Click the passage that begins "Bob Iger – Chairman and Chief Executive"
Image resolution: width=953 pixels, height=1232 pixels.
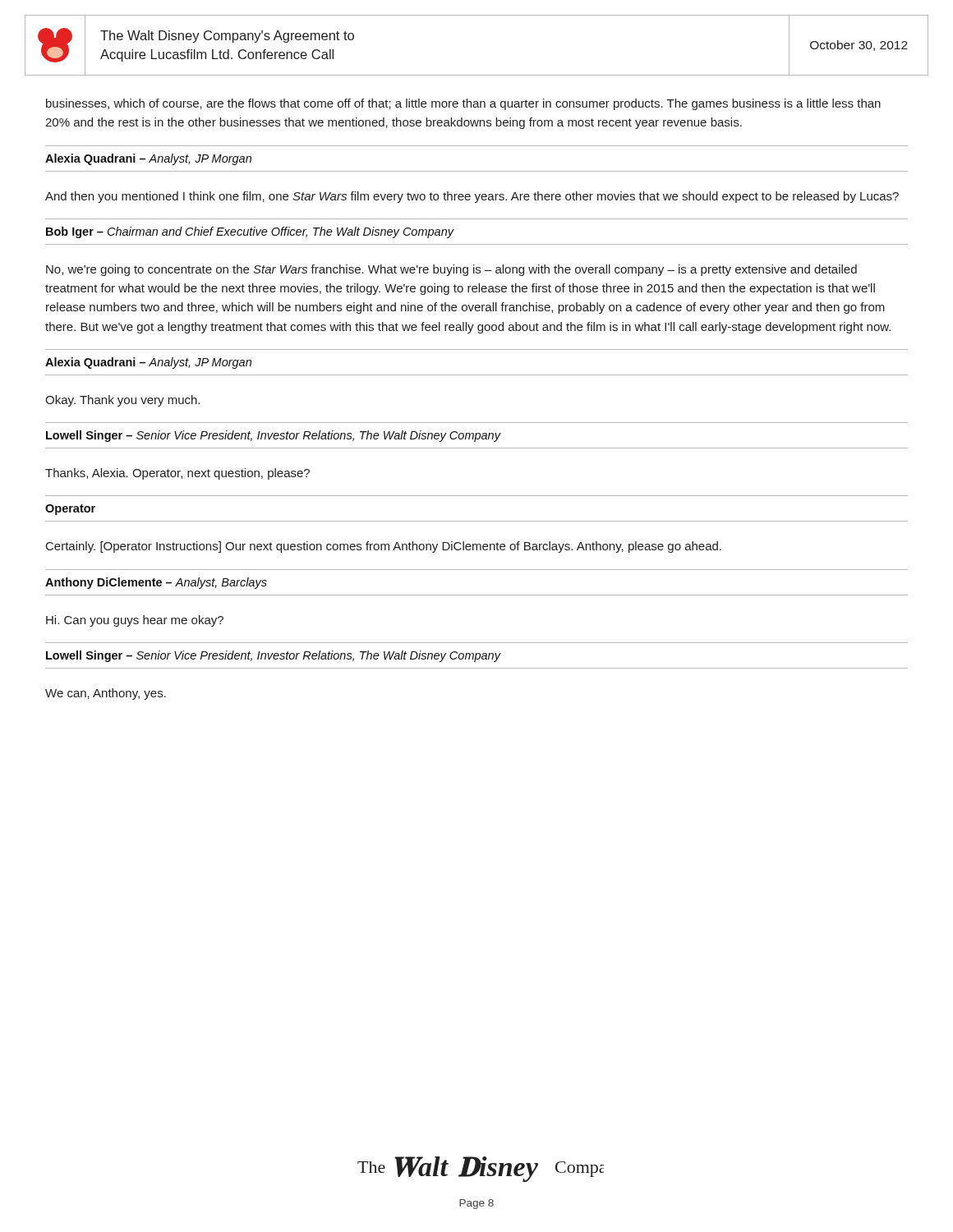pos(249,231)
